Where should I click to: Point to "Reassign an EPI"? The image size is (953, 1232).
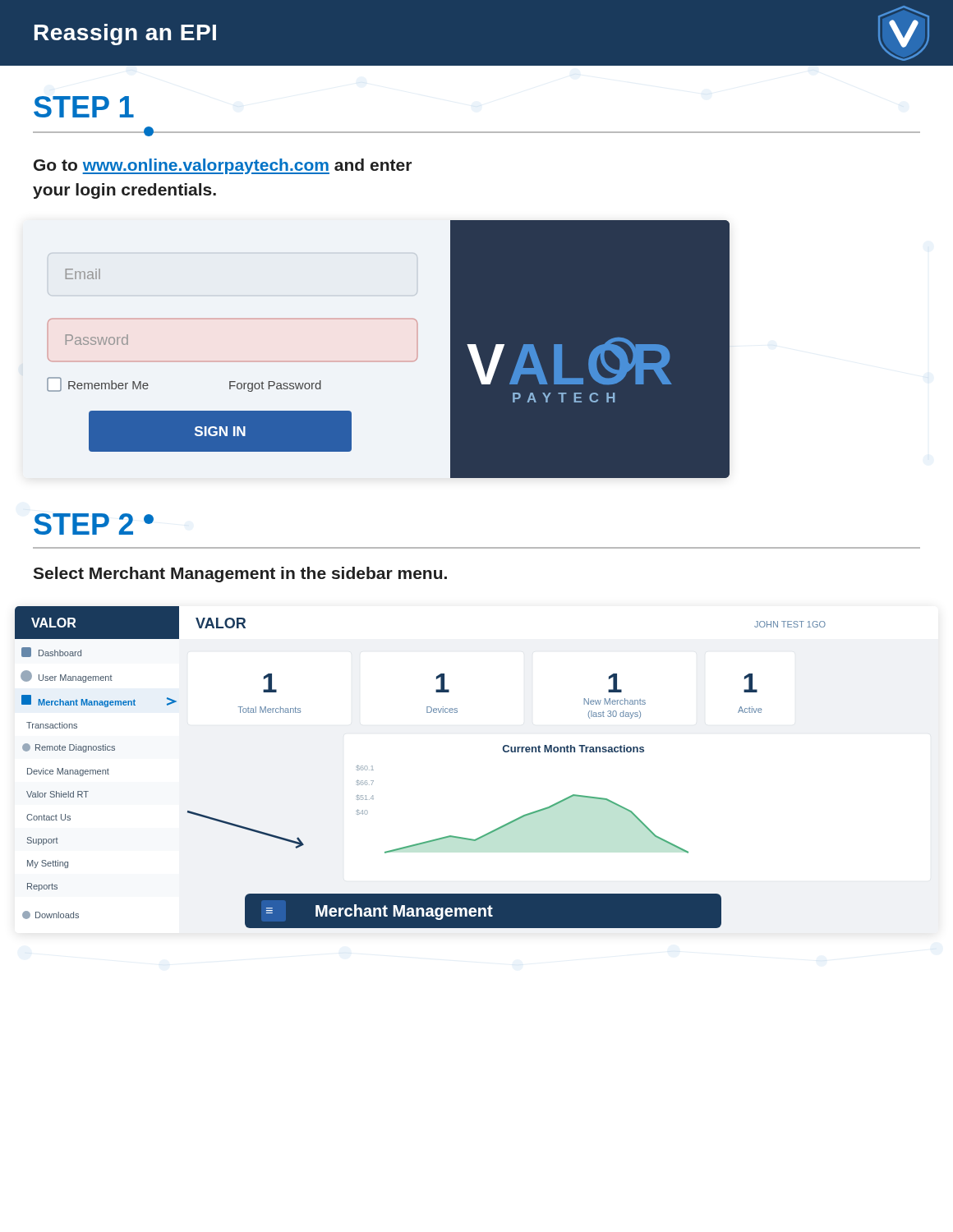coord(465,33)
